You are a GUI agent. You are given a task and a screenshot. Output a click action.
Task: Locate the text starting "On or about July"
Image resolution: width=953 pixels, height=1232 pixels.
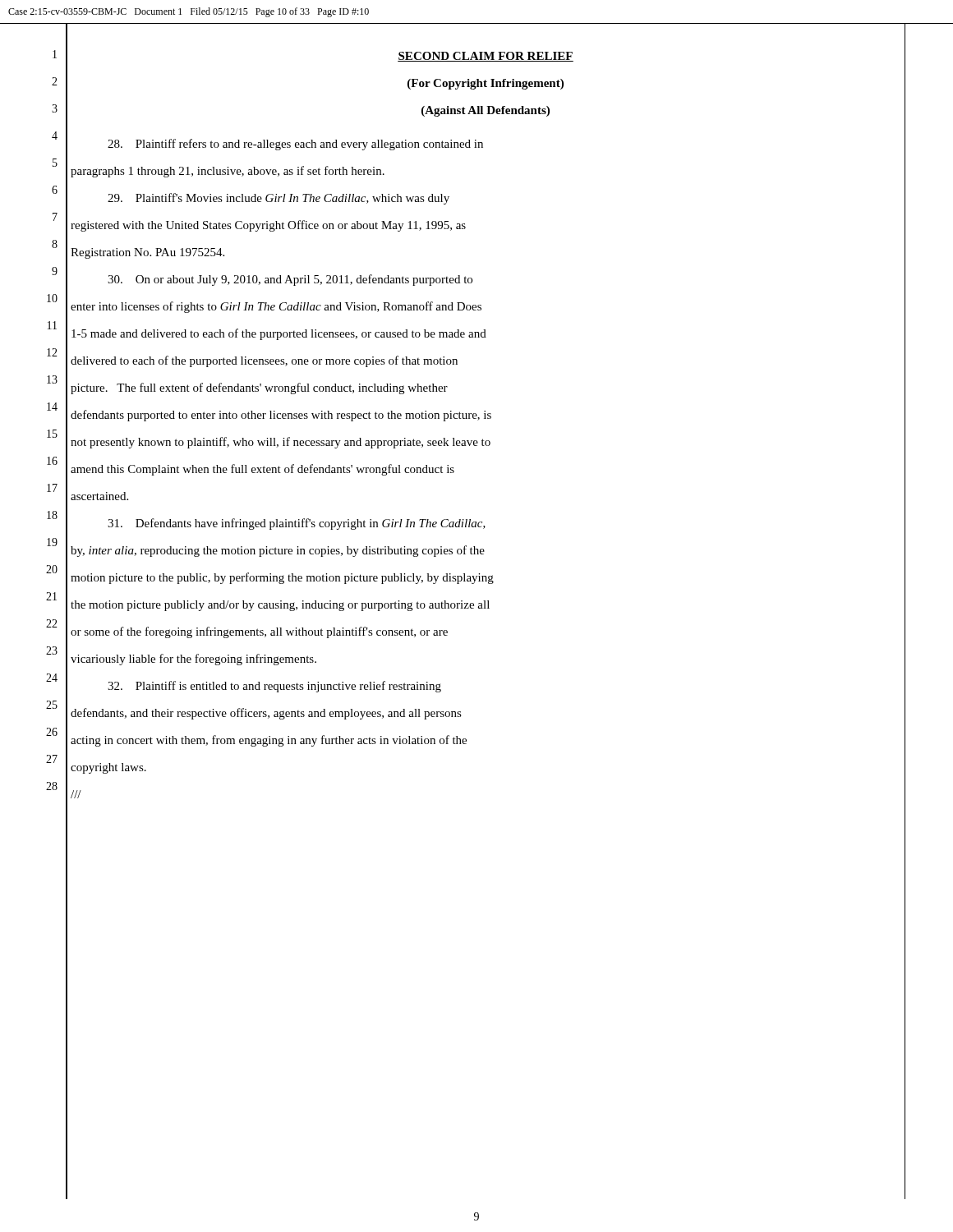tap(281, 388)
